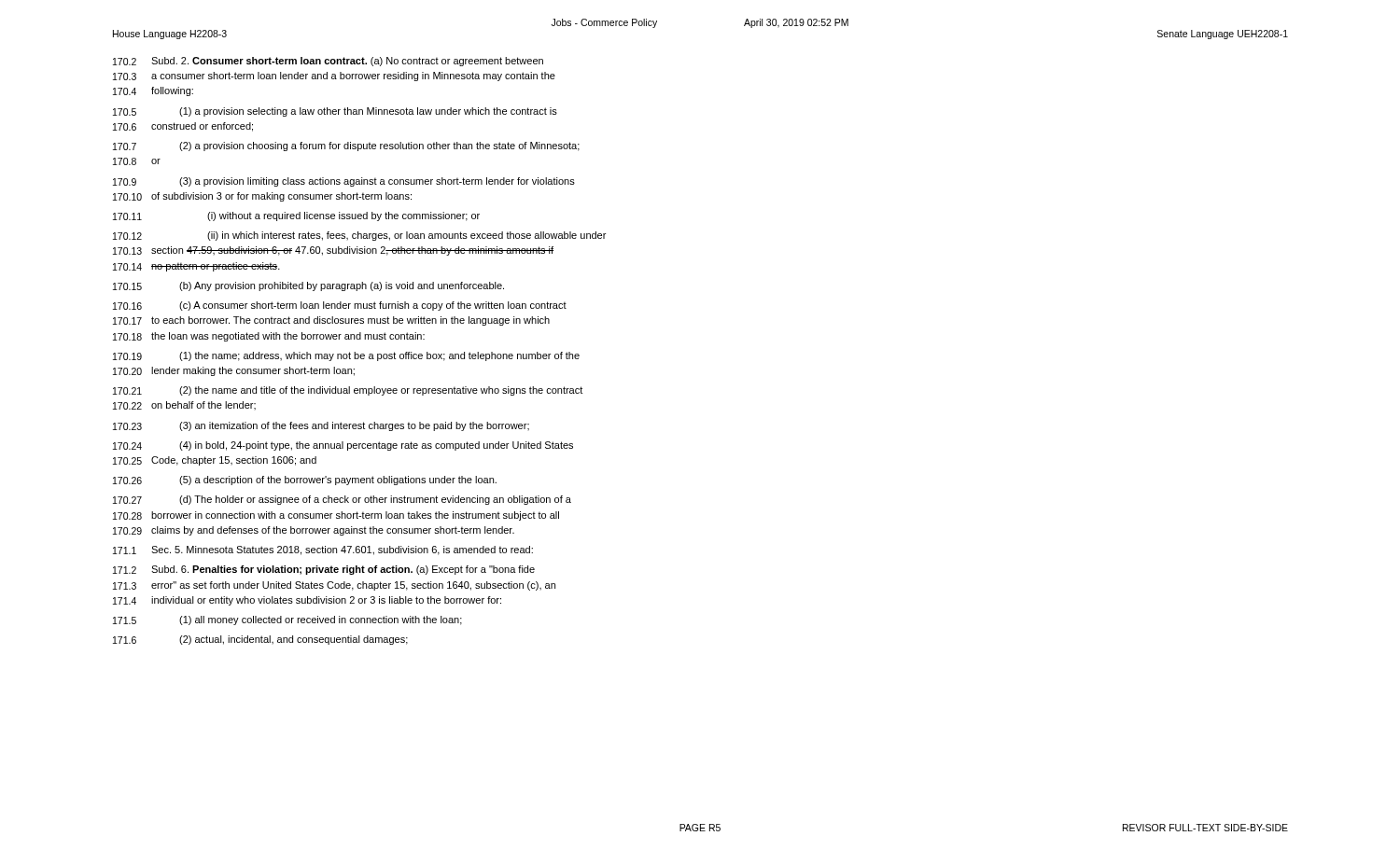Viewport: 1400px width, 850px height.
Task: Where is the passage that starts "24 (4) in"?
Action: pyautogui.click(x=439, y=453)
